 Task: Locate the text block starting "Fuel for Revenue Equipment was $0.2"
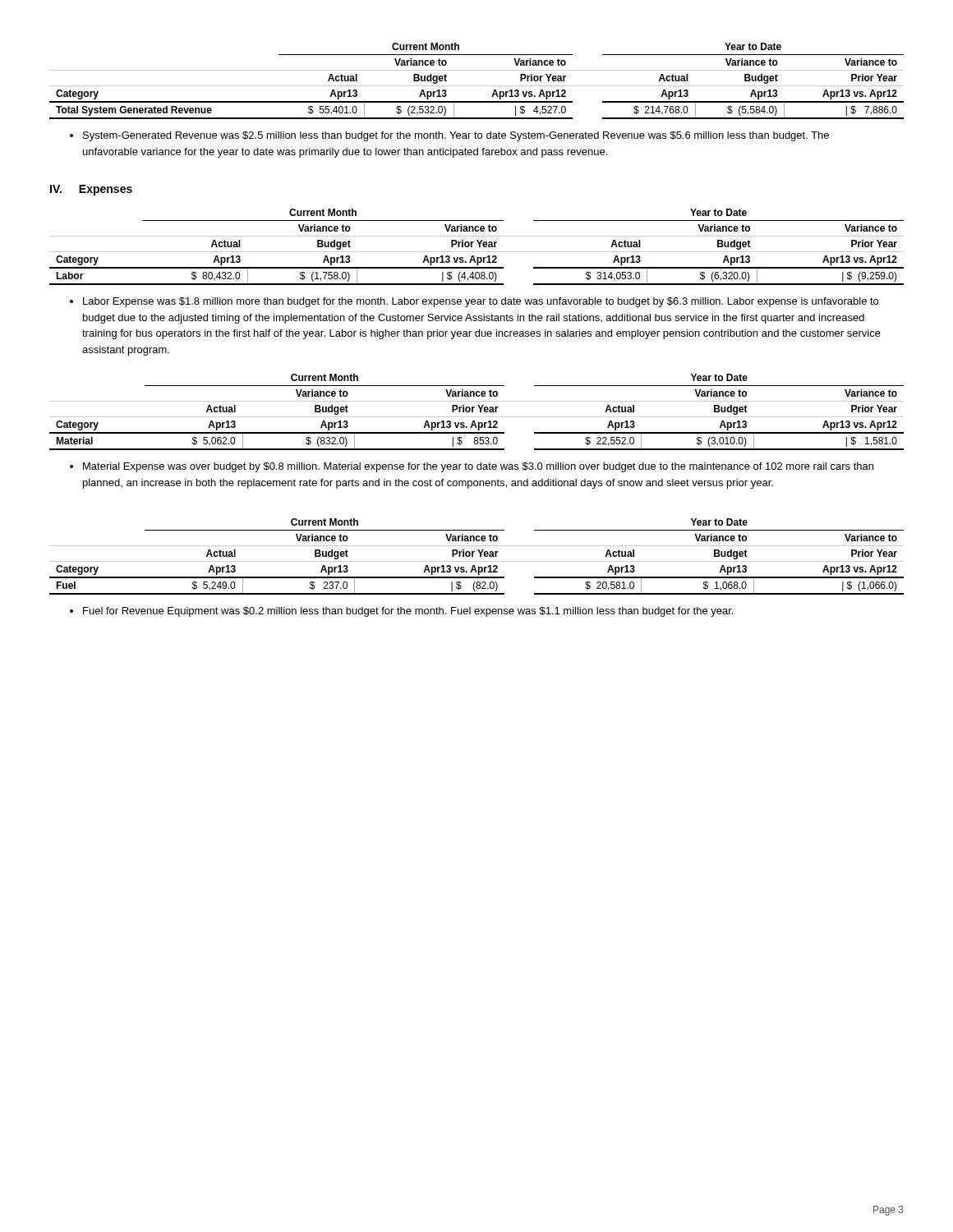pyautogui.click(x=476, y=611)
